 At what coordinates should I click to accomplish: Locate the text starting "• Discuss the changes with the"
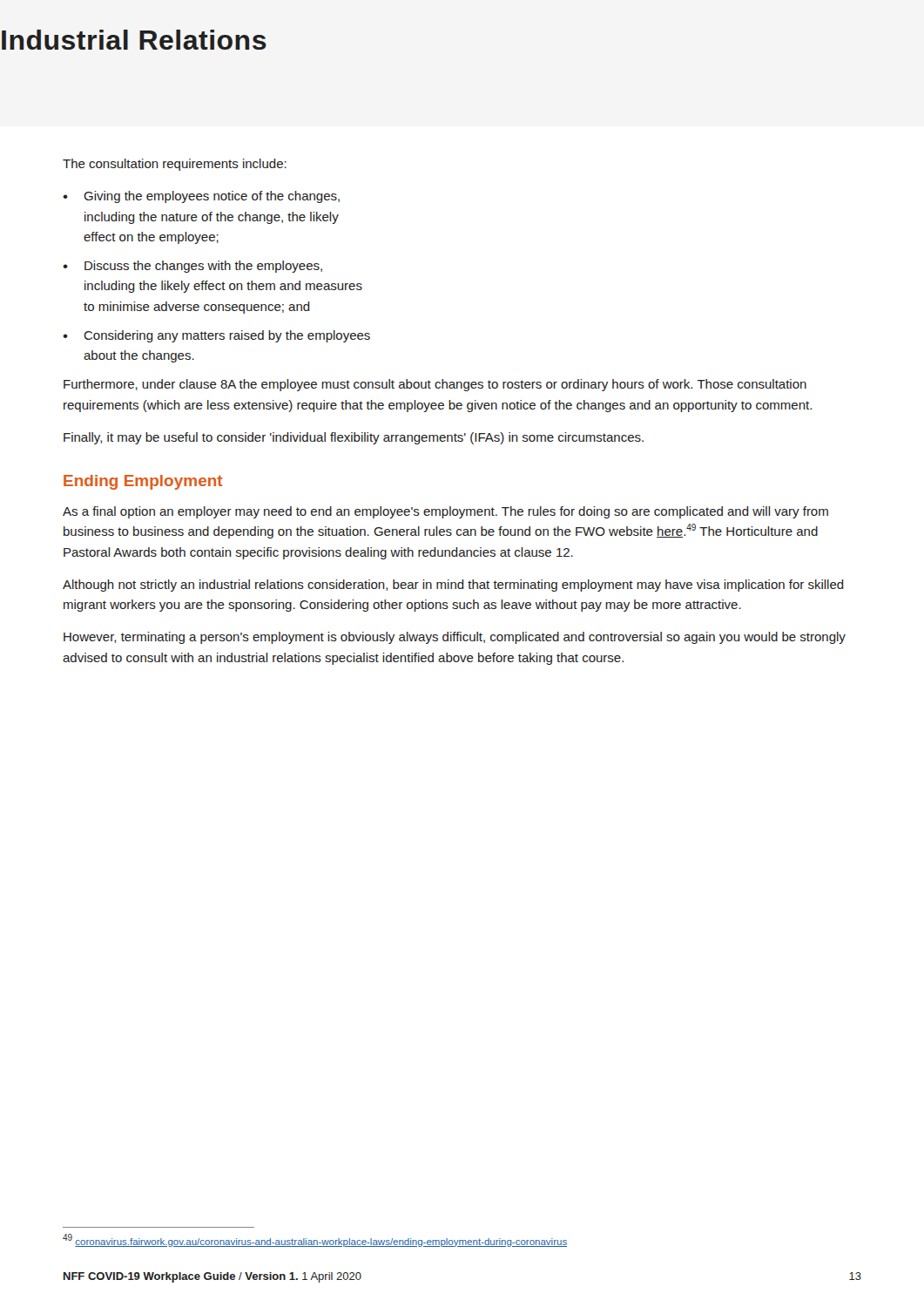point(212,286)
